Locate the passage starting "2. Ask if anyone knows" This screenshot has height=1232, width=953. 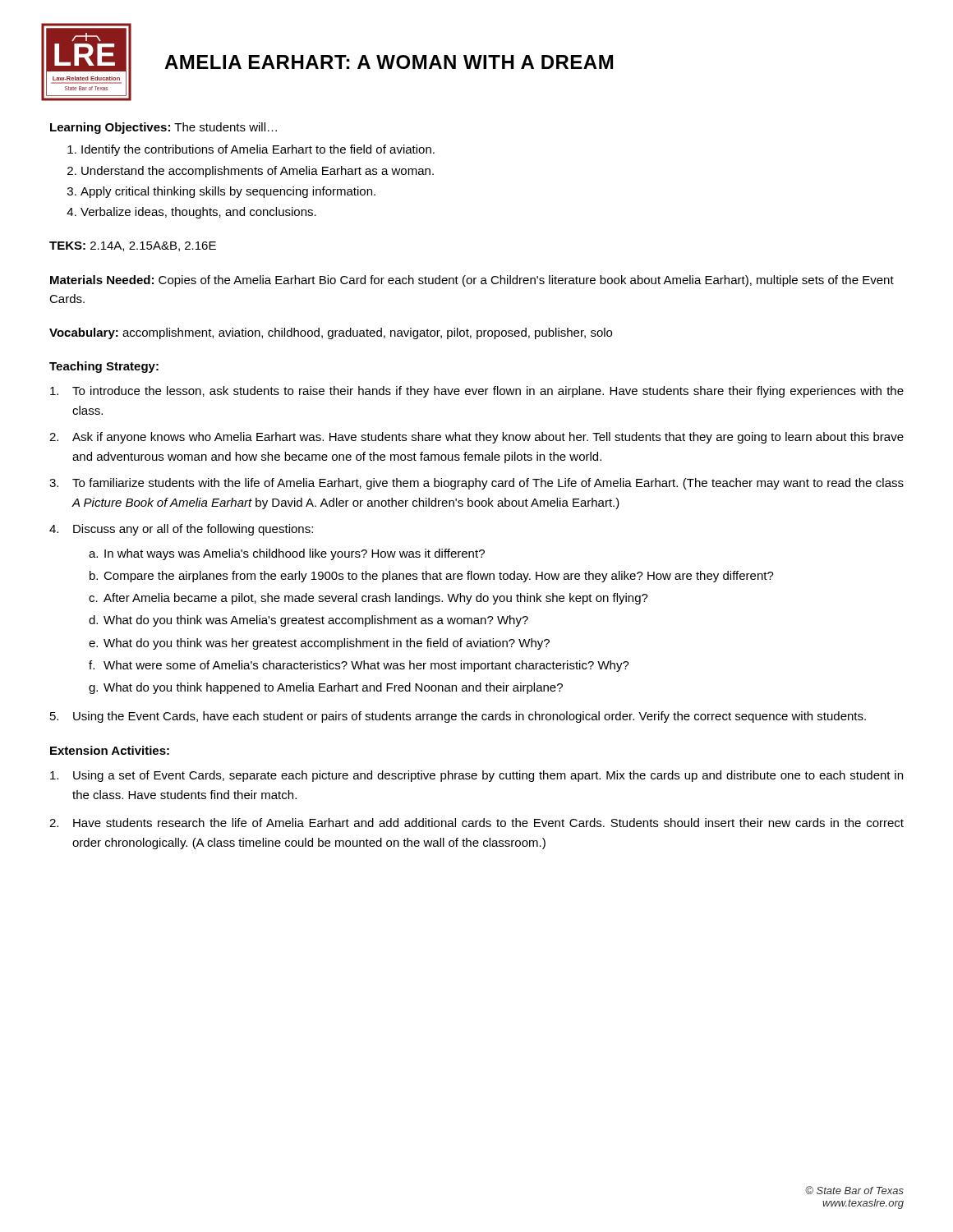[476, 446]
